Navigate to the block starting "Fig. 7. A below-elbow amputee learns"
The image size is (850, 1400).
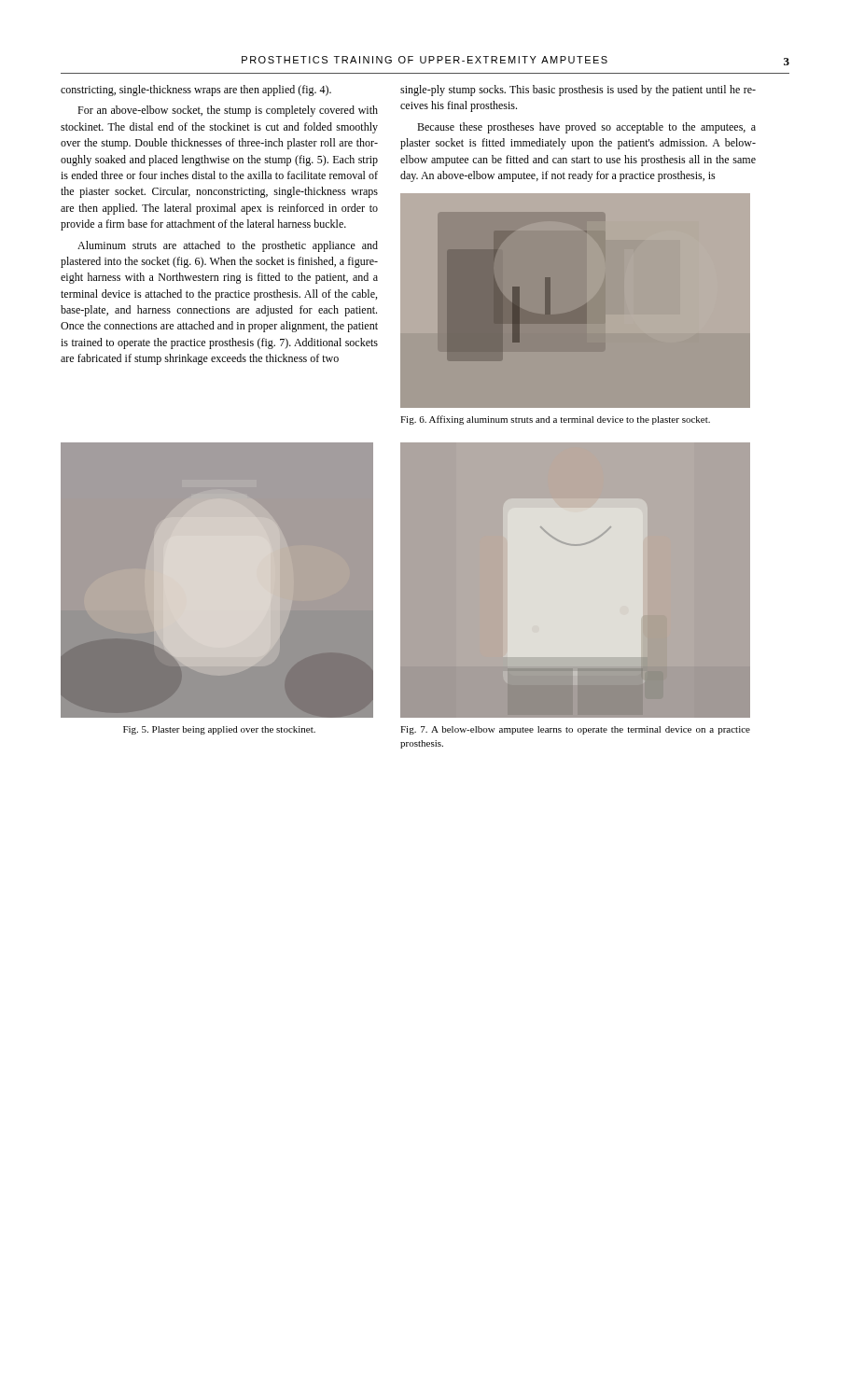pyautogui.click(x=575, y=736)
